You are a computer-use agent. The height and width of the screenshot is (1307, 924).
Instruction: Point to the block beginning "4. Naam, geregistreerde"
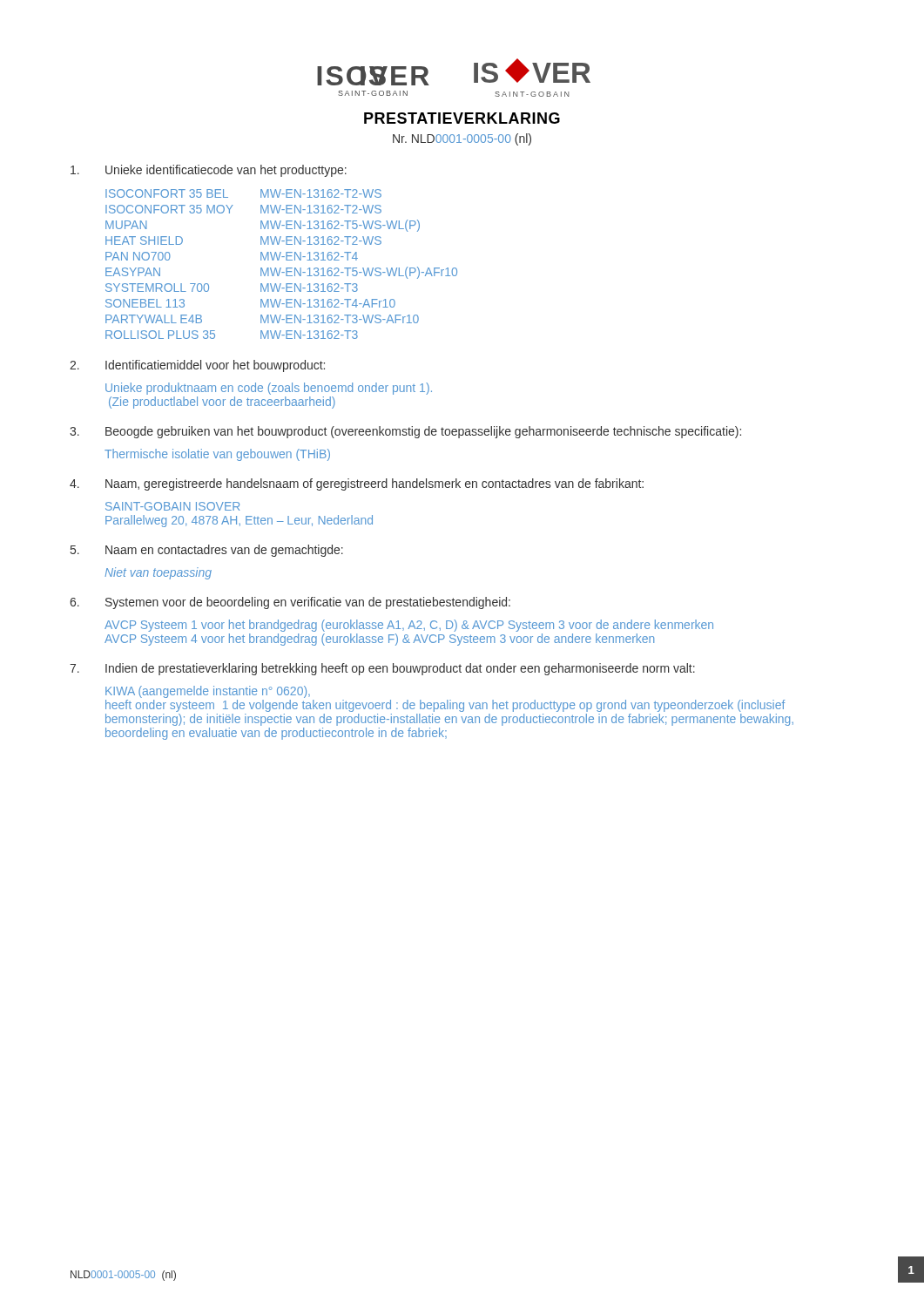pos(357,484)
